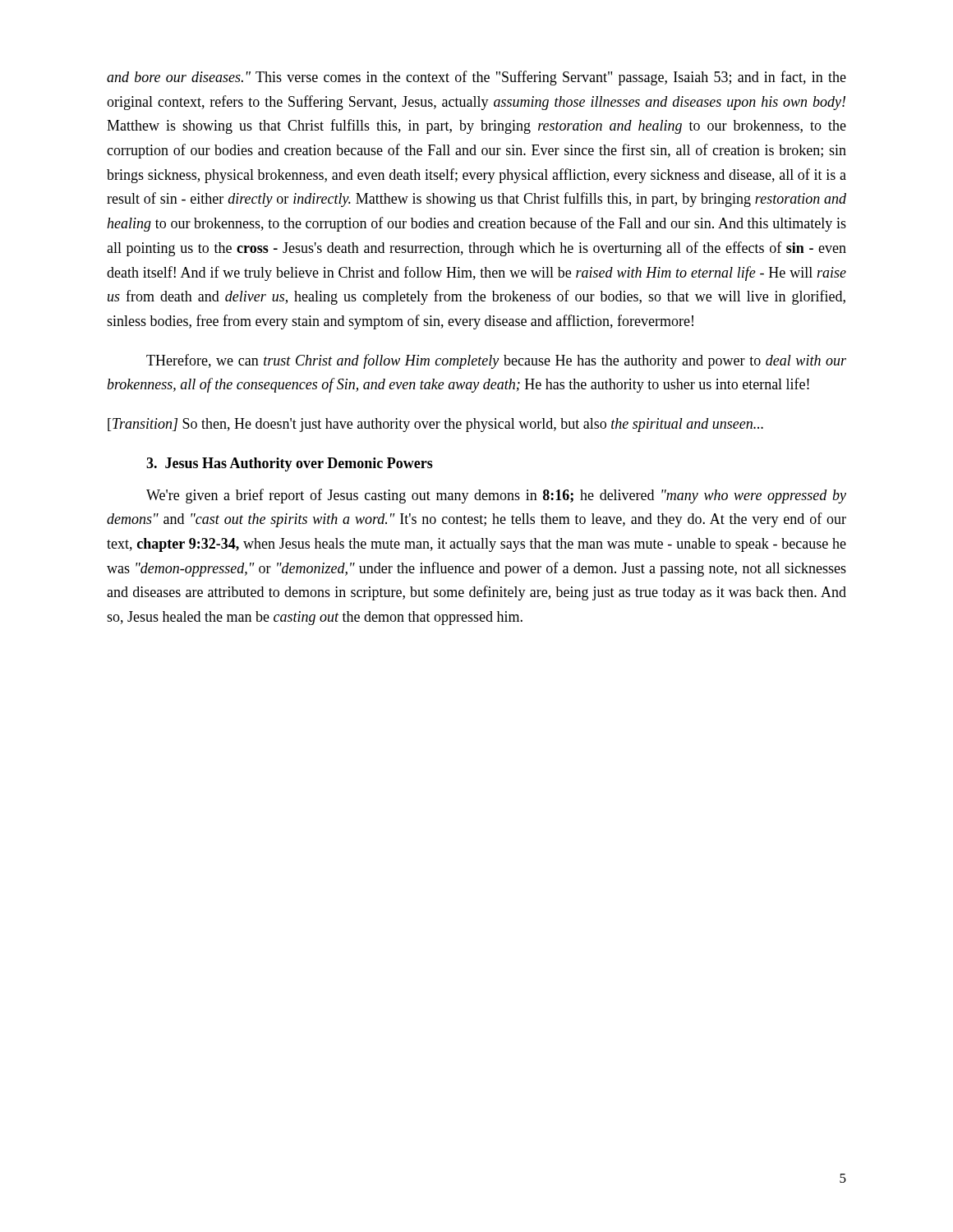This screenshot has height=1232, width=953.
Task: Click on the text block that says "[Transition] So then, He"
Action: 476,424
